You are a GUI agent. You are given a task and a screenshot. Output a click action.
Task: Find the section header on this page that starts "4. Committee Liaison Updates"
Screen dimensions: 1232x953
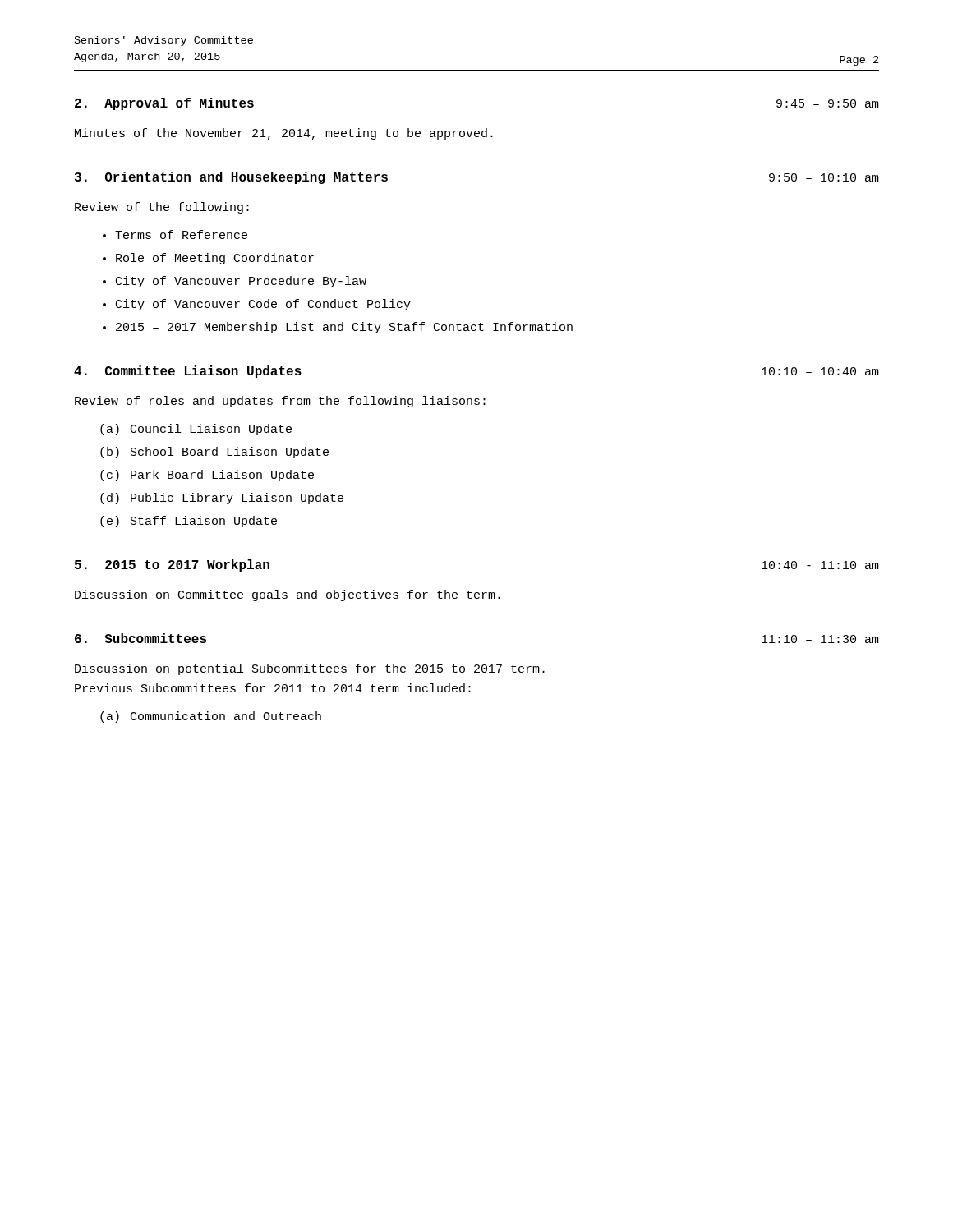point(203,372)
